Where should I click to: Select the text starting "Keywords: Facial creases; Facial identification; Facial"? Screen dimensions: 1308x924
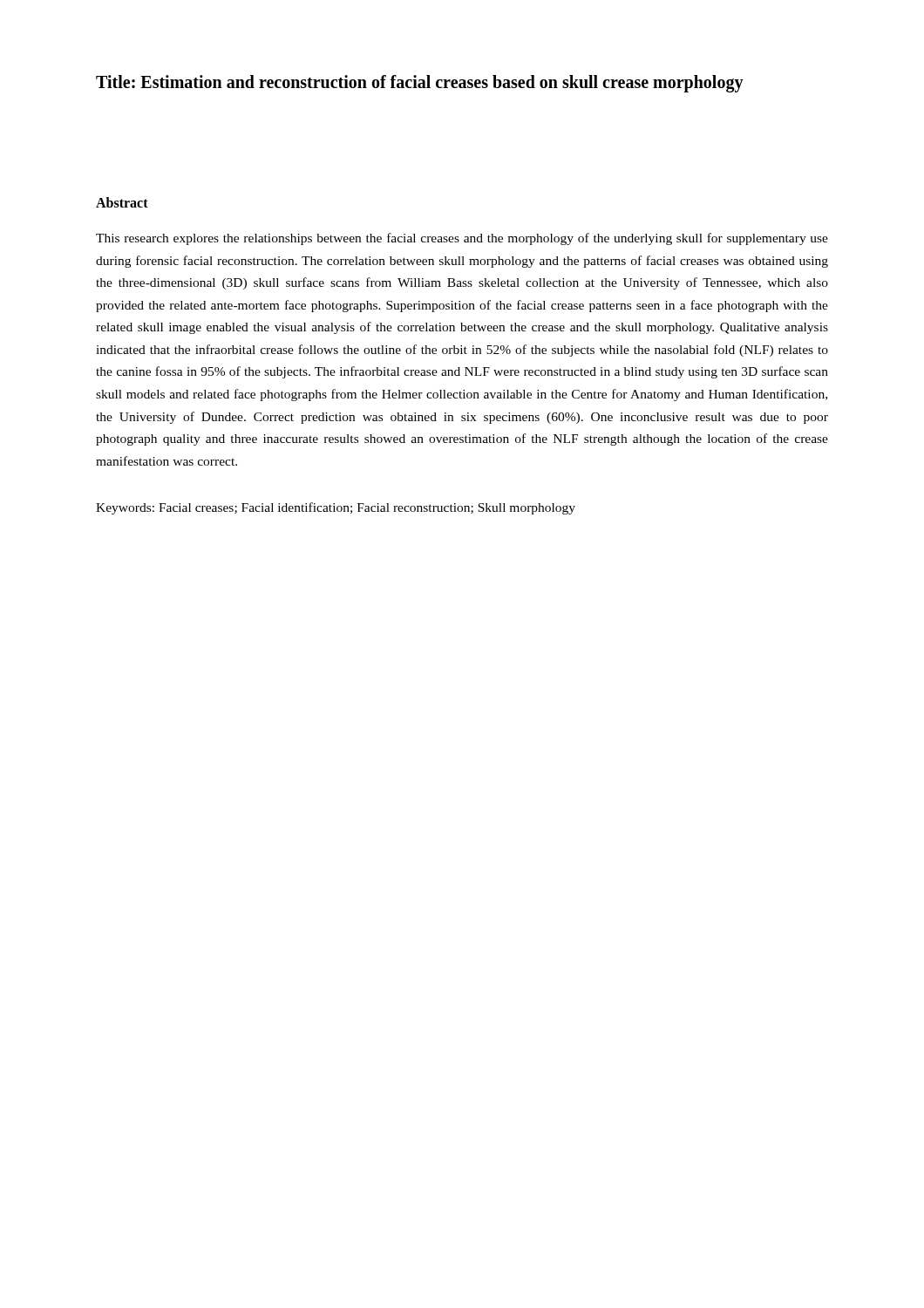462,508
